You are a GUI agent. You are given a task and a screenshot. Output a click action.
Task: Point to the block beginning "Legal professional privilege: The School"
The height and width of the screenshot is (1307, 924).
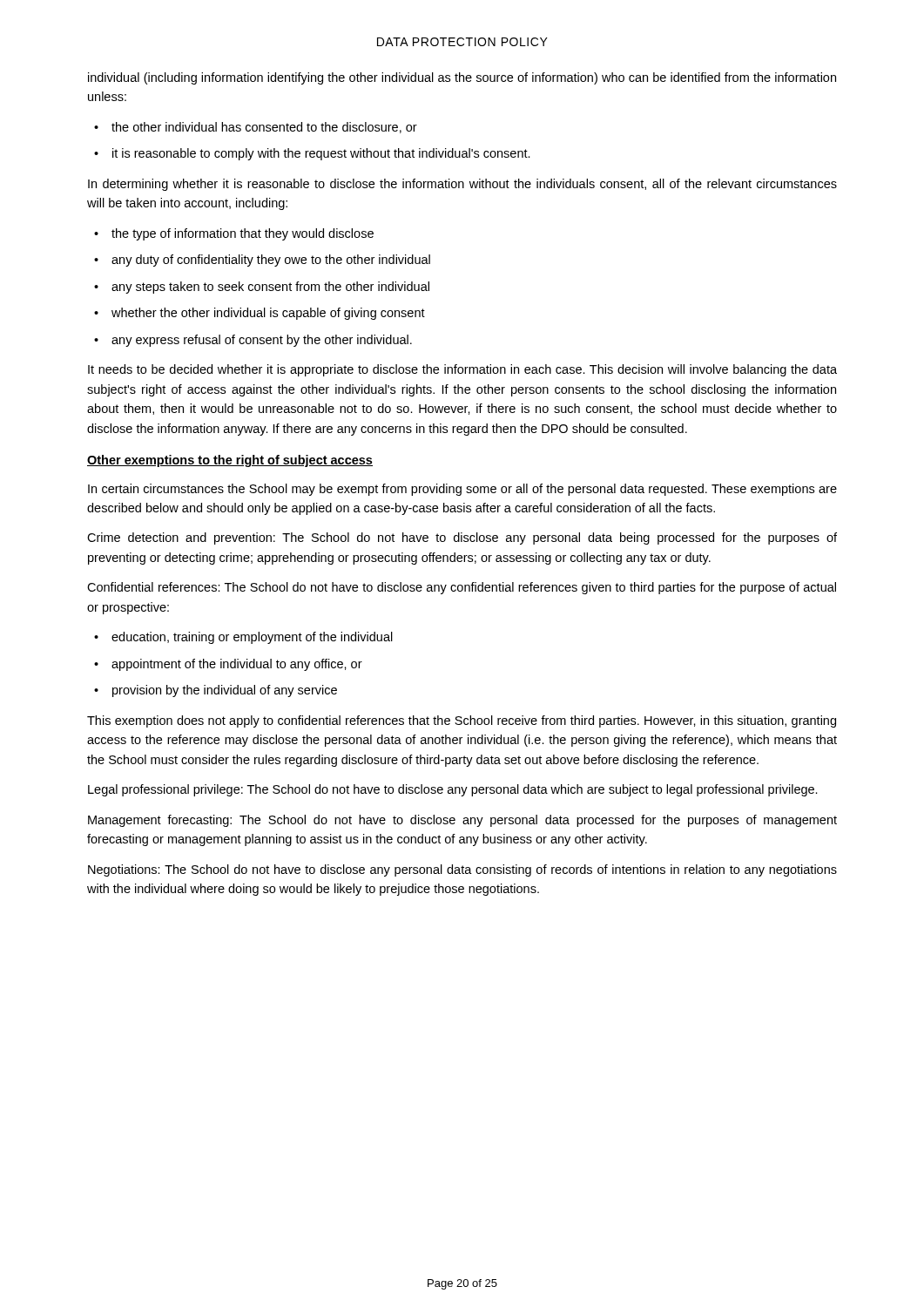(453, 790)
